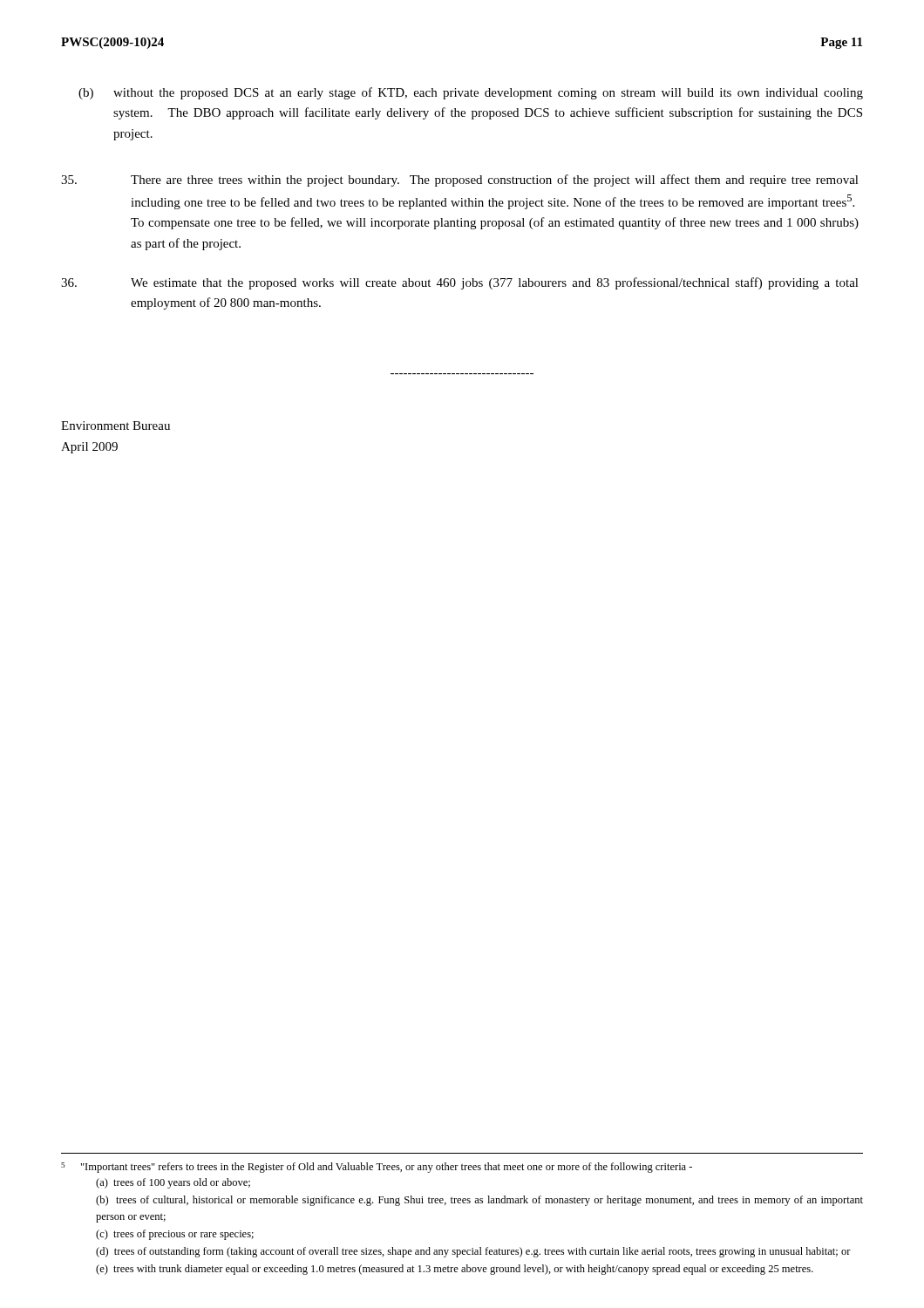
Task: Point to the text block starting "5 "Important trees" refers"
Action: [377, 1168]
